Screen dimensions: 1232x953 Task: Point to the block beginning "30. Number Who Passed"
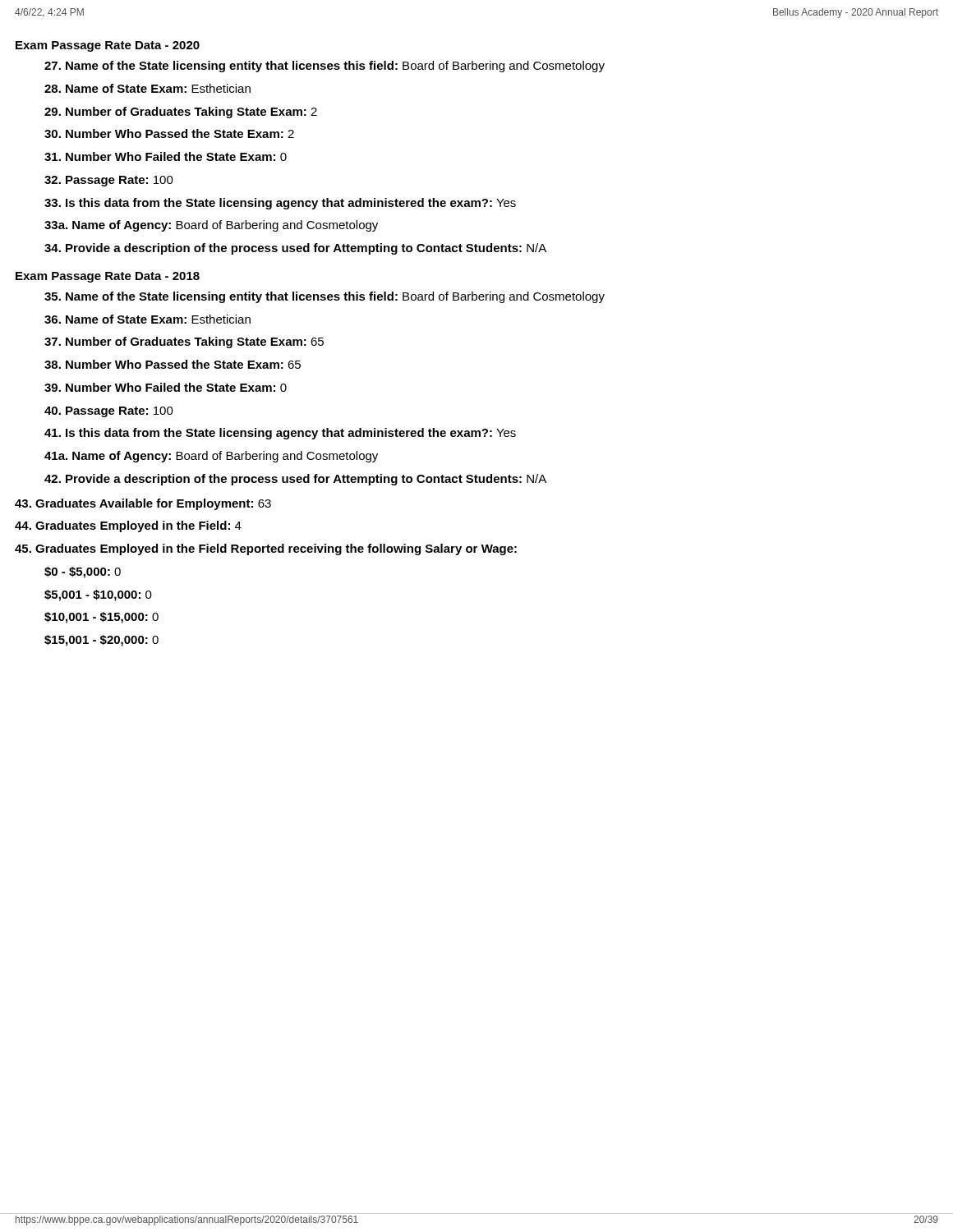coord(169,134)
